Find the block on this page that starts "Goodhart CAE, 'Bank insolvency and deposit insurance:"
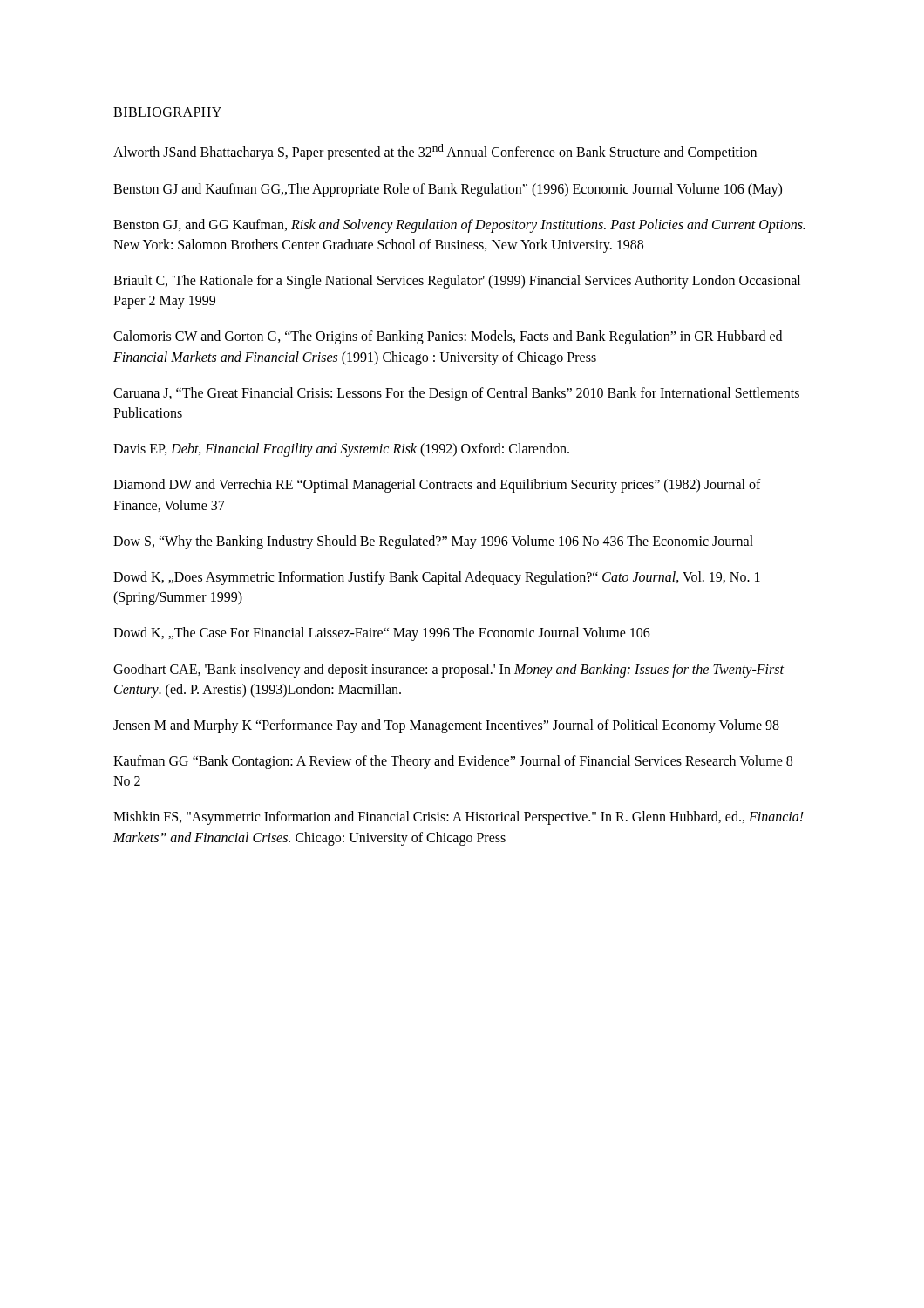Screen dimensions: 1308x924 click(448, 679)
